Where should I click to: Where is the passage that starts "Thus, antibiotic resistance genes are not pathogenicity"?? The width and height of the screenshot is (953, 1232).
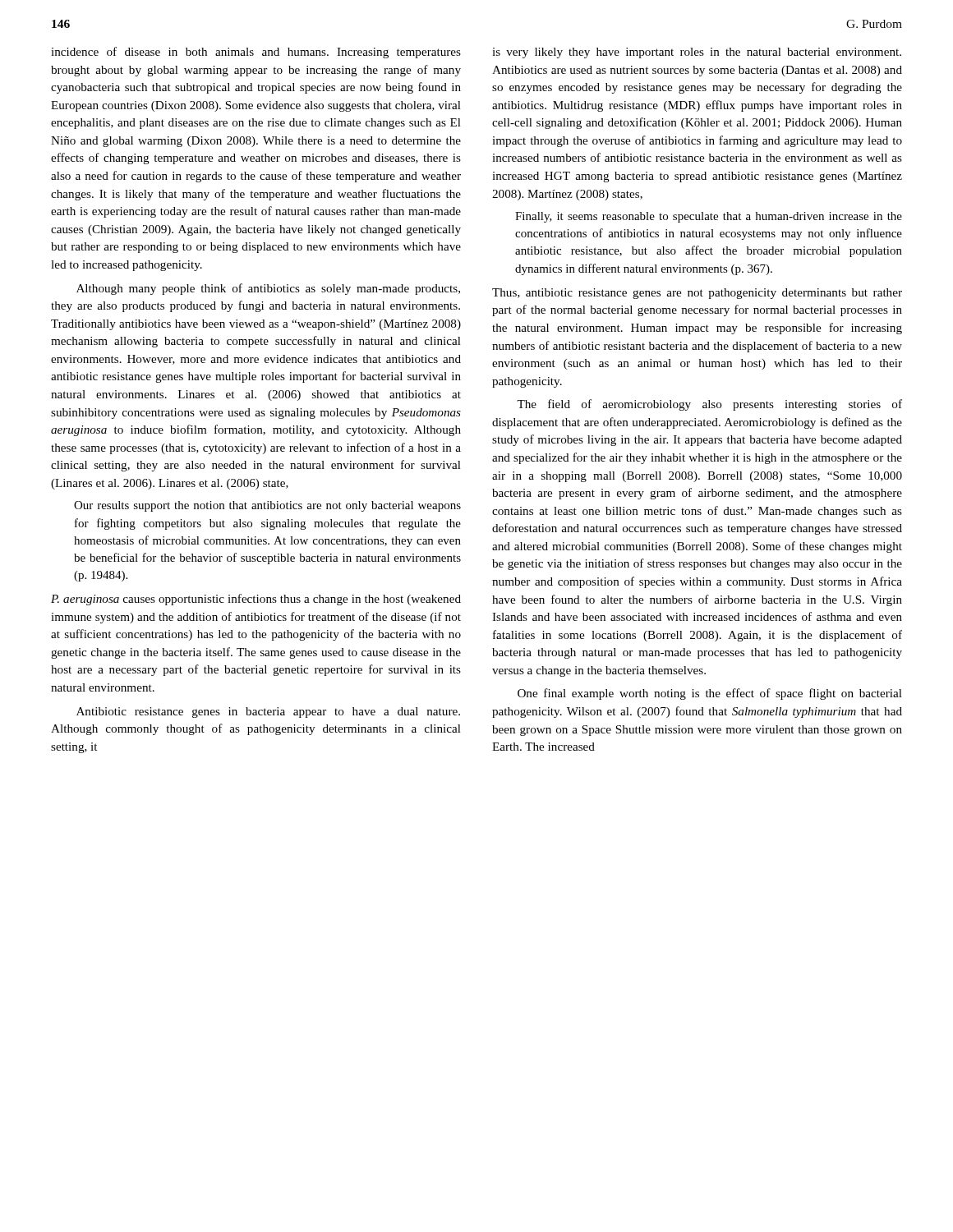[697, 336]
